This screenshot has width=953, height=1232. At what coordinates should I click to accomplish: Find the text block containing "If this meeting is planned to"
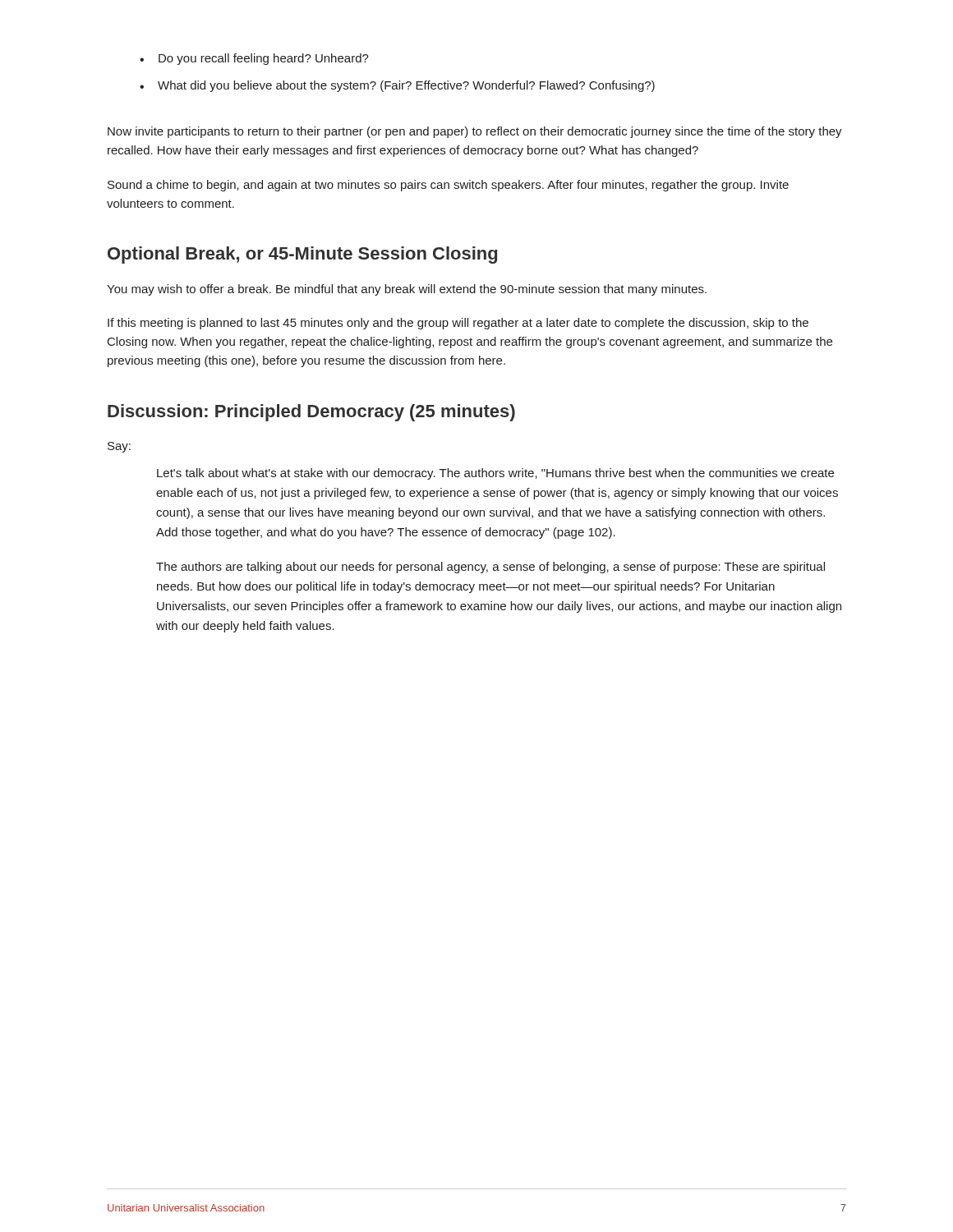tap(470, 341)
